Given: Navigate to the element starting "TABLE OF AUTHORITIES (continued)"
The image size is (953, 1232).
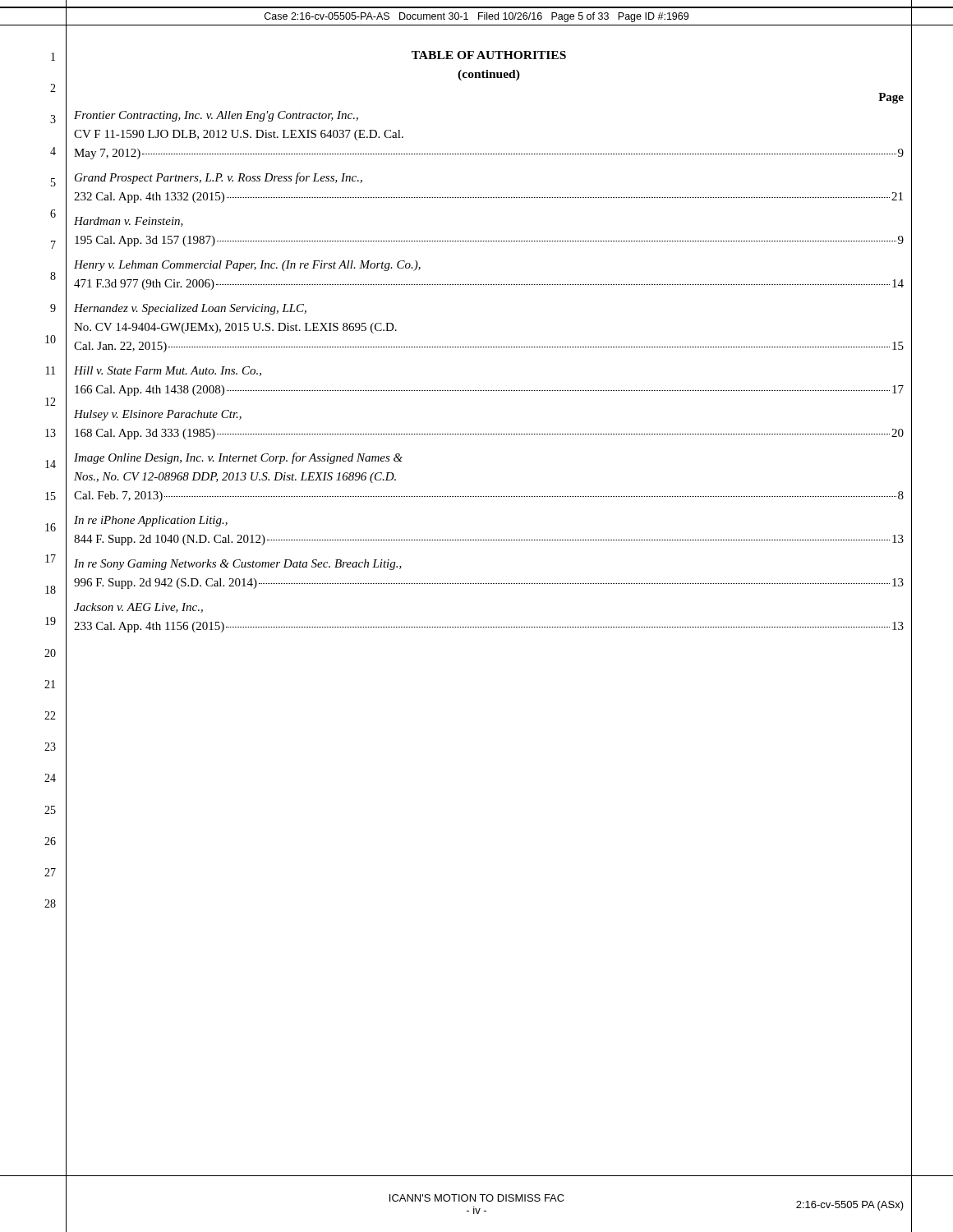Looking at the screenshot, I should (489, 64).
